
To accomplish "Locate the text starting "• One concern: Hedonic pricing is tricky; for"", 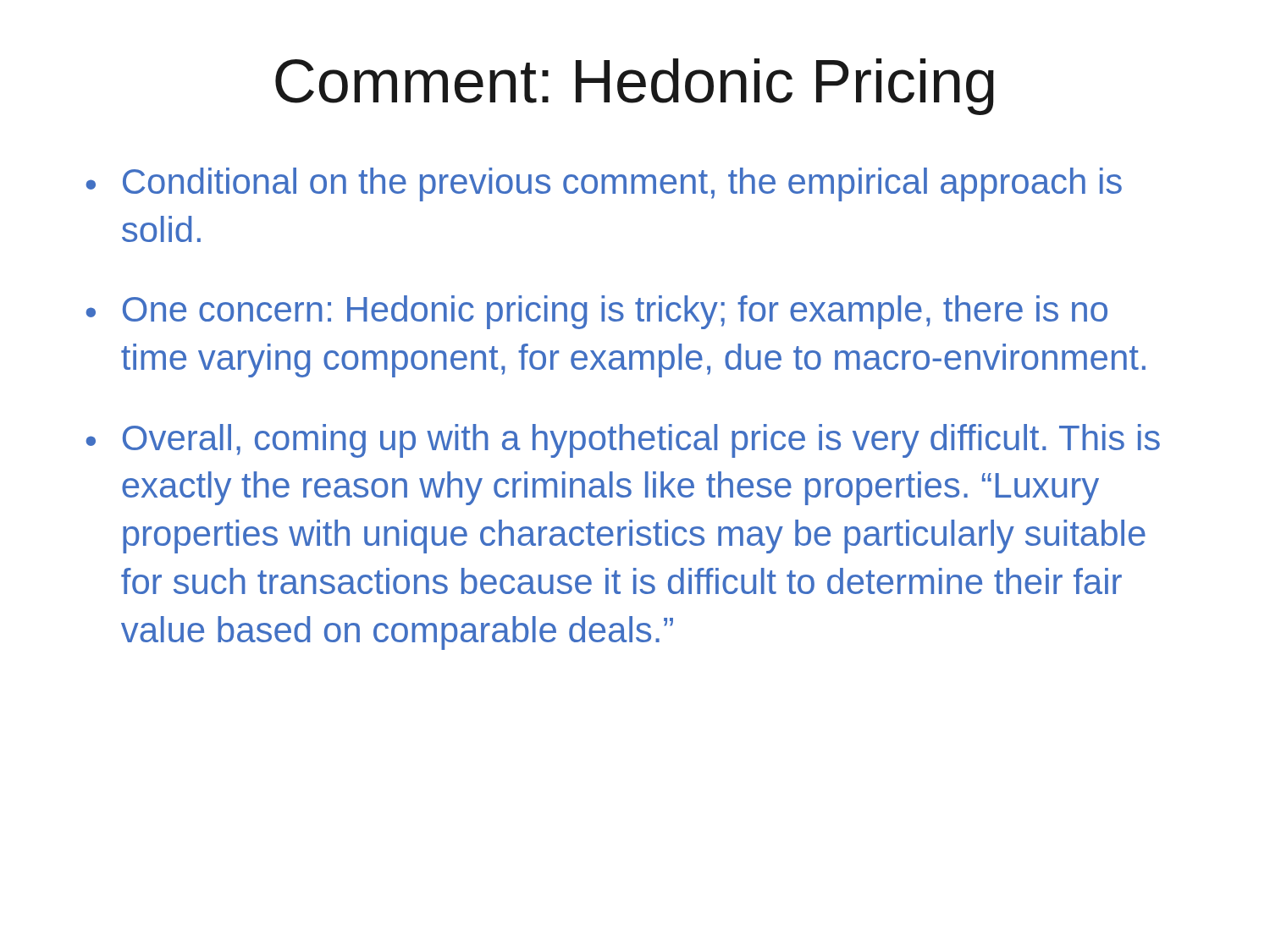I will point(635,334).
